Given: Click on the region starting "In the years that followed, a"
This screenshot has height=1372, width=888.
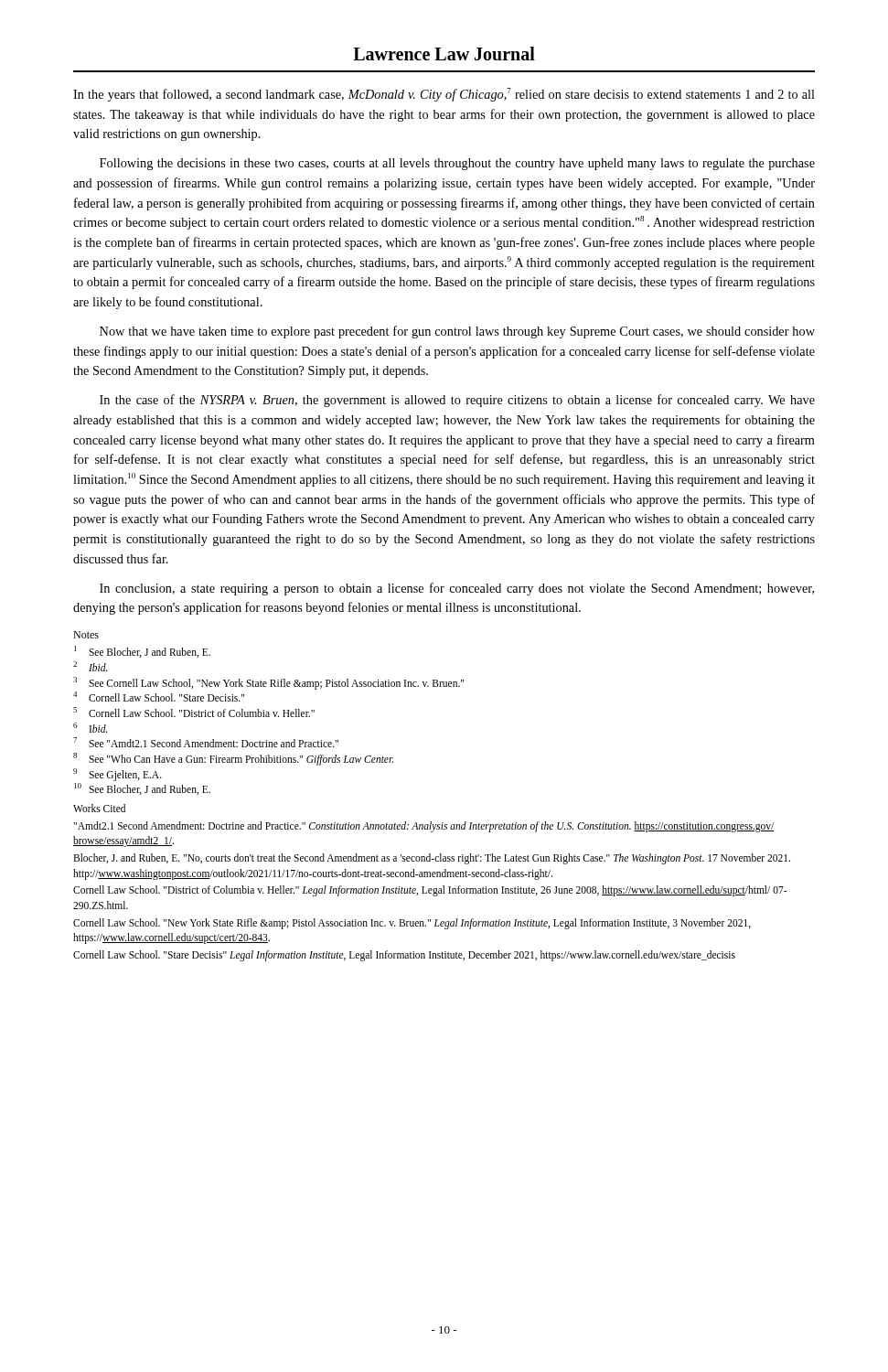Looking at the screenshot, I should (x=444, y=352).
